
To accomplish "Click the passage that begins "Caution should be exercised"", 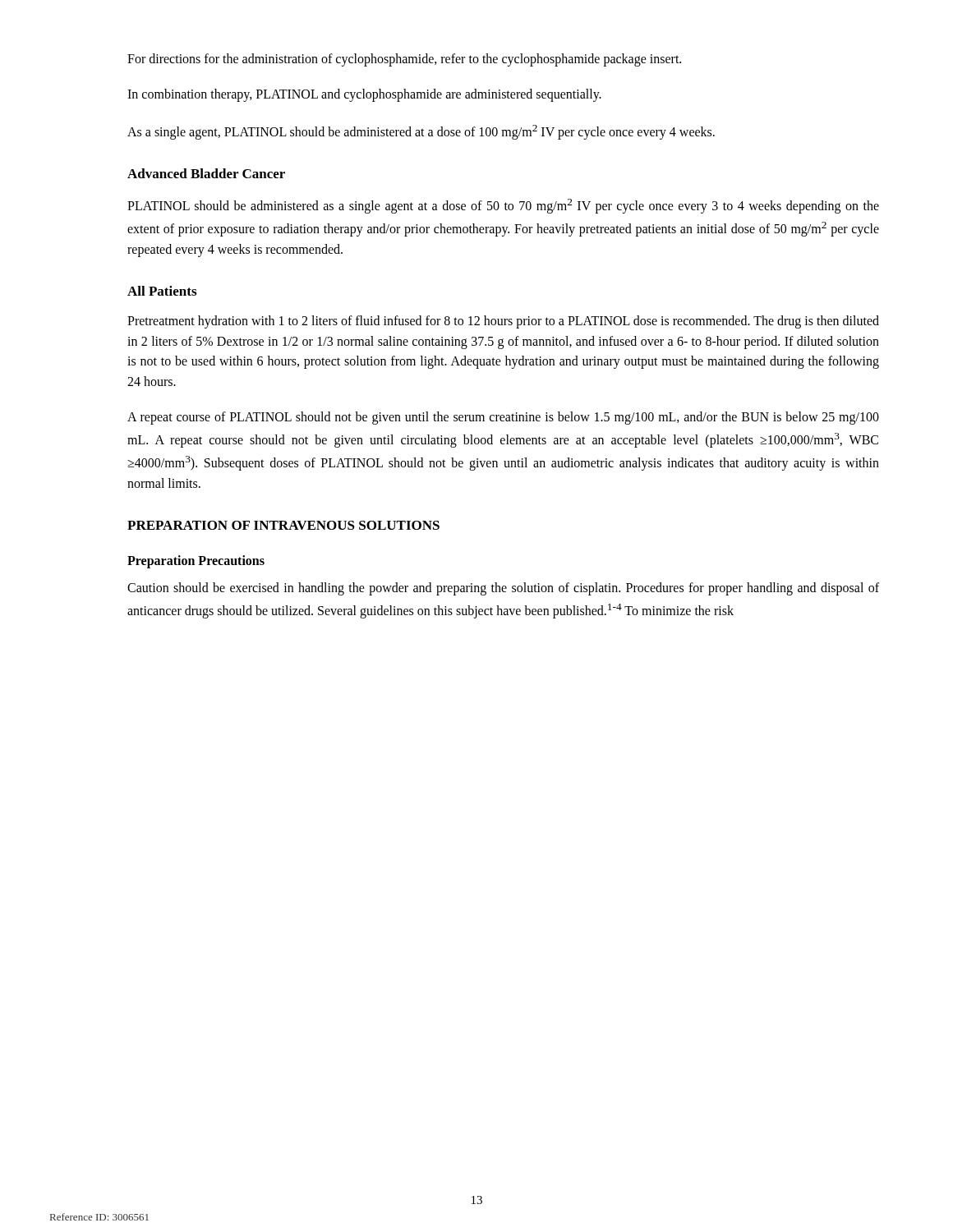I will (x=503, y=600).
